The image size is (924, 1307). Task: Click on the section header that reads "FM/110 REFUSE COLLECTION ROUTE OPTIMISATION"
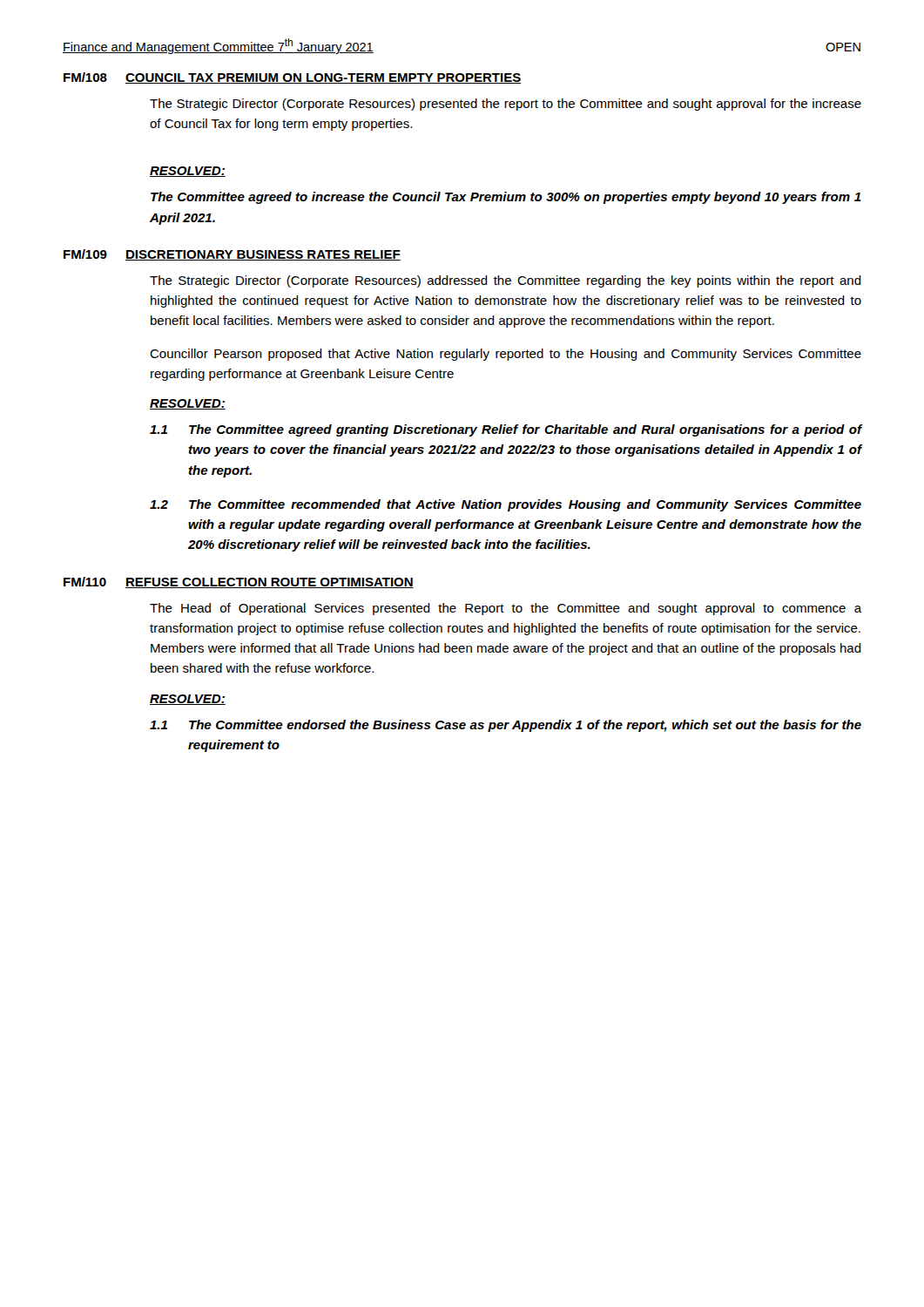[x=239, y=582]
